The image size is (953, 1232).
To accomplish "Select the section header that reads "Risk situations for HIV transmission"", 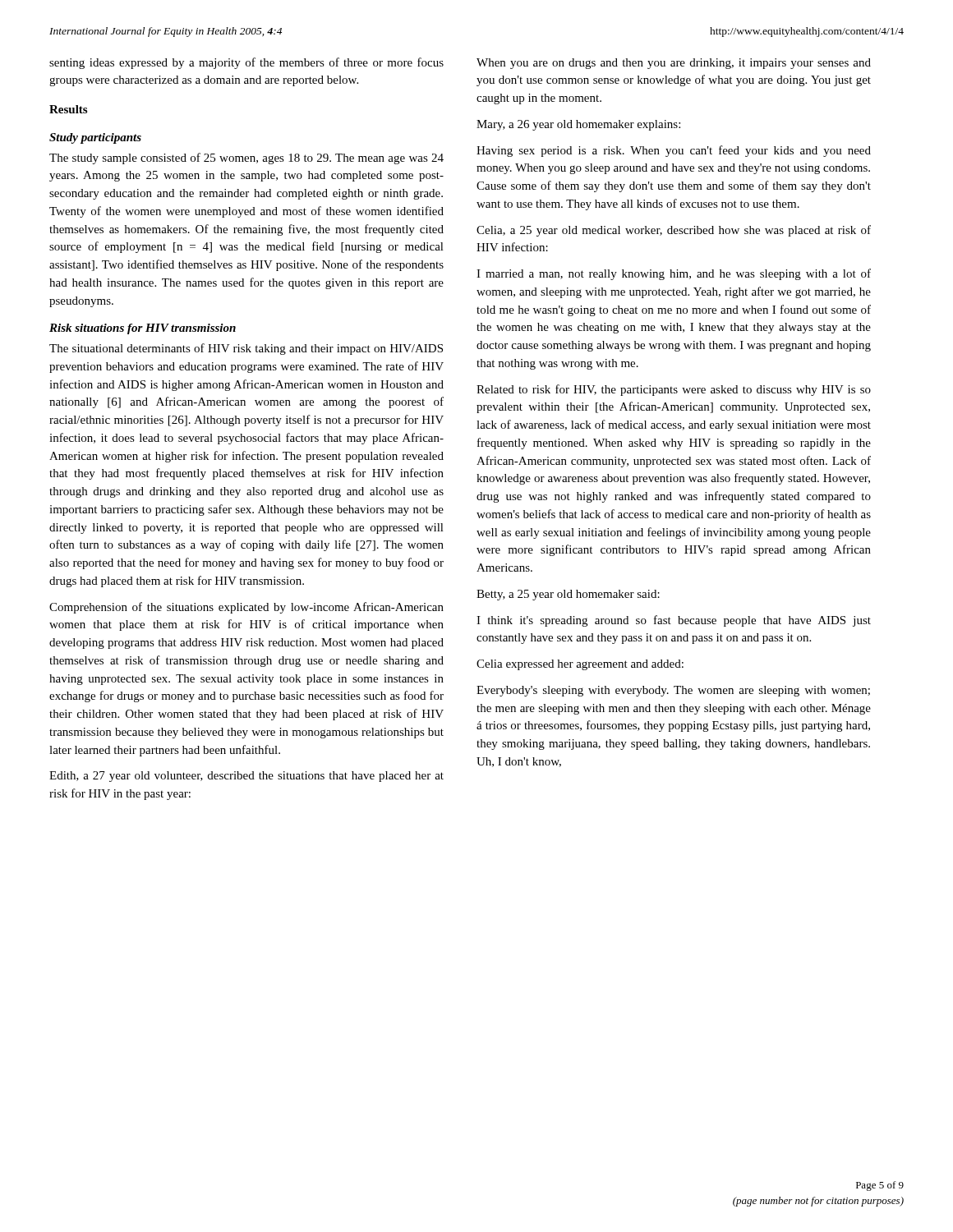I will [143, 328].
